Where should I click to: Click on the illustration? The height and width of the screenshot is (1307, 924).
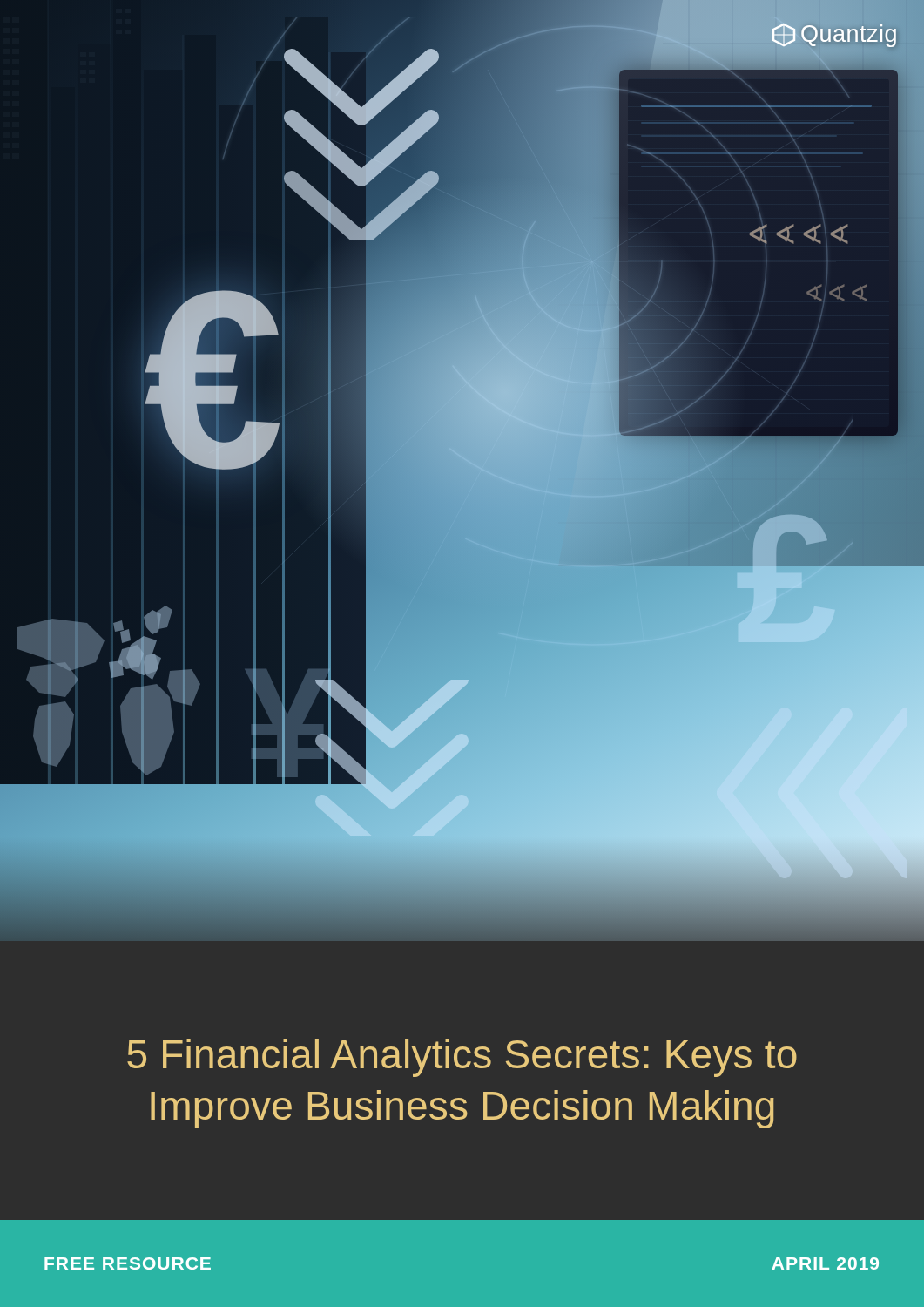pos(462,471)
